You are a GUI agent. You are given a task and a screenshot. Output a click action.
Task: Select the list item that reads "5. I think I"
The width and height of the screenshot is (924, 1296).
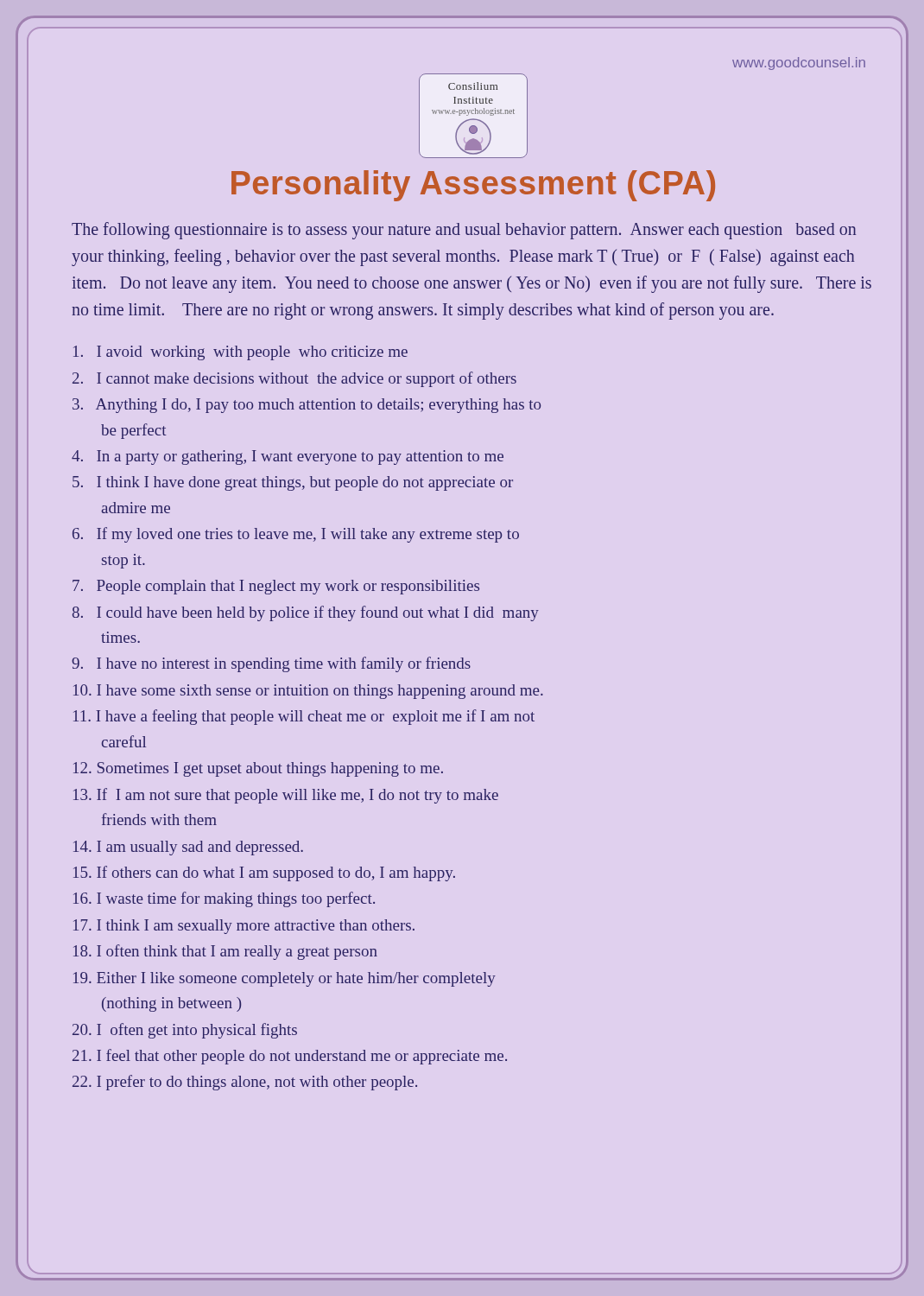pos(292,495)
